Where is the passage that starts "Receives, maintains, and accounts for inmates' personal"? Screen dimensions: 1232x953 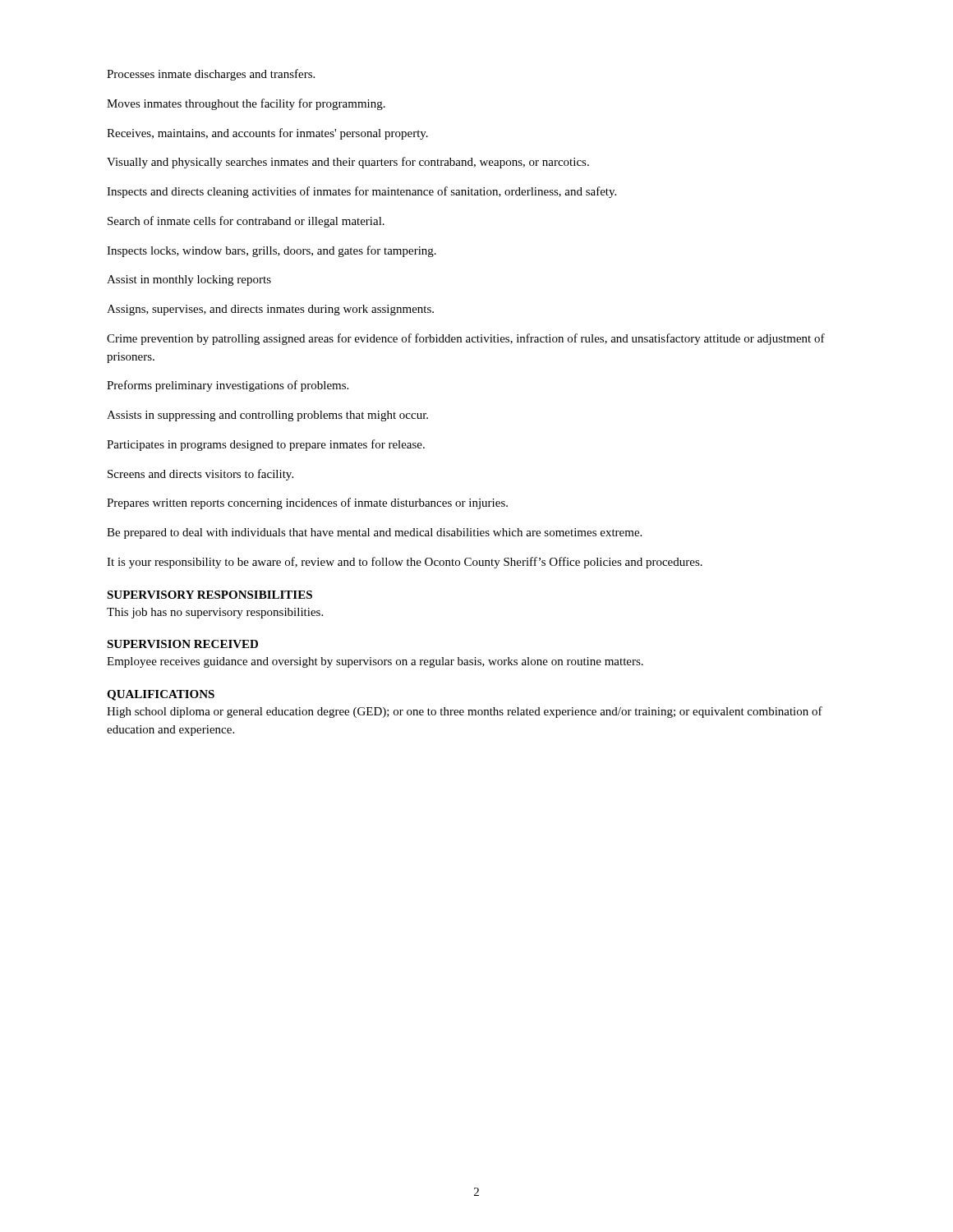click(x=268, y=133)
